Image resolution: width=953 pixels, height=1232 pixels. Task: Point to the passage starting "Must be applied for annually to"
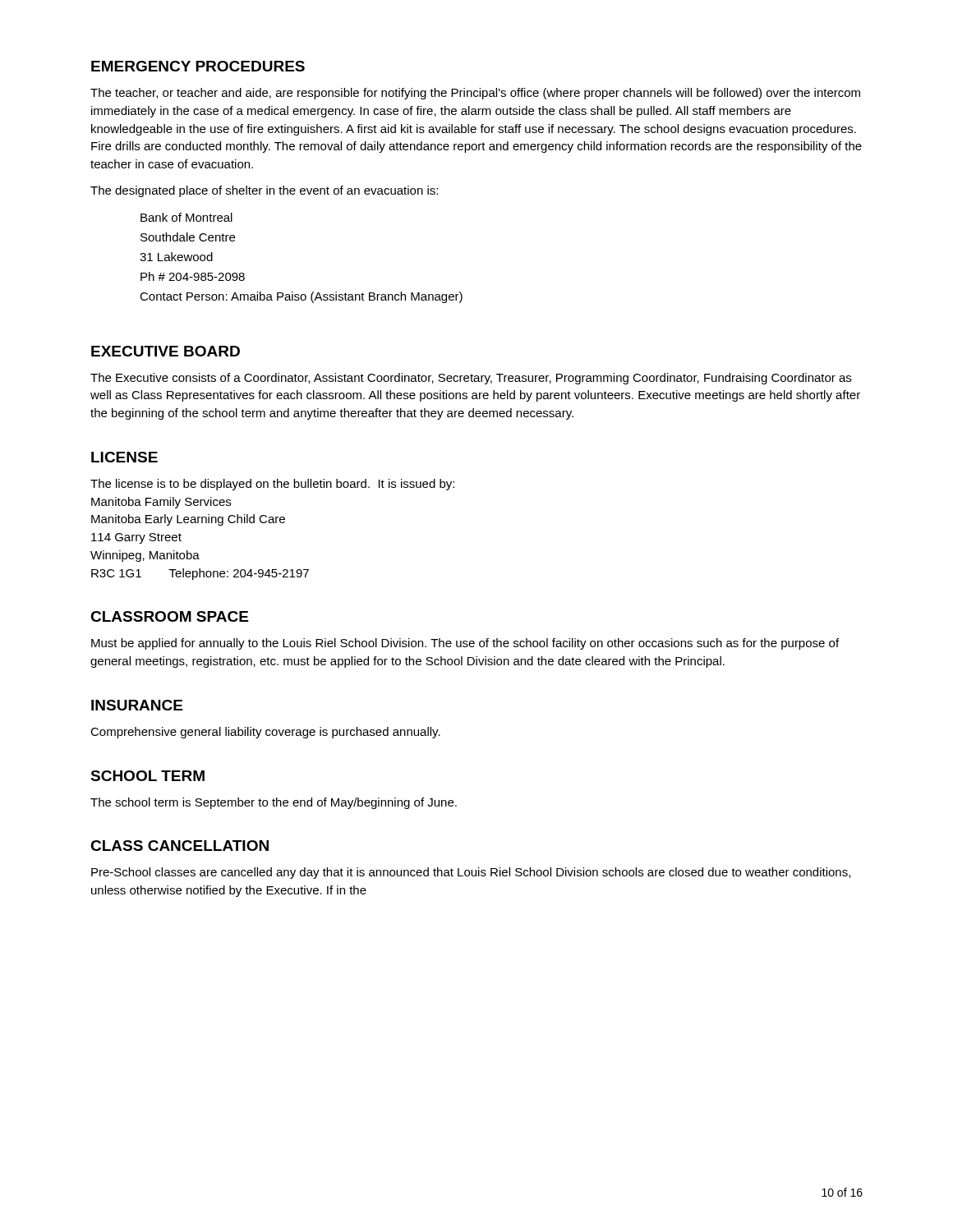coord(465,652)
